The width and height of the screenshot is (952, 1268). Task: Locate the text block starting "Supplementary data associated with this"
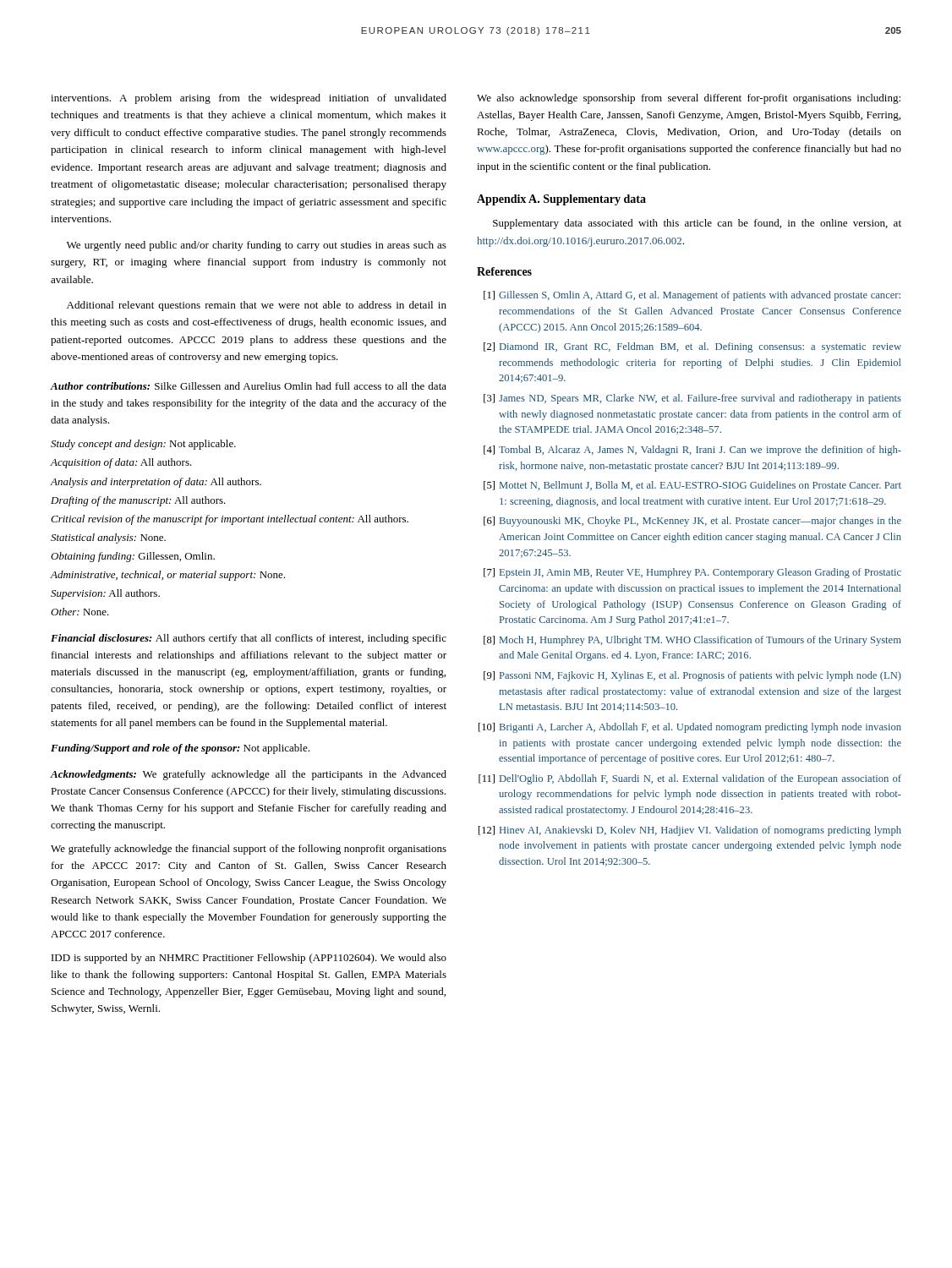(689, 232)
